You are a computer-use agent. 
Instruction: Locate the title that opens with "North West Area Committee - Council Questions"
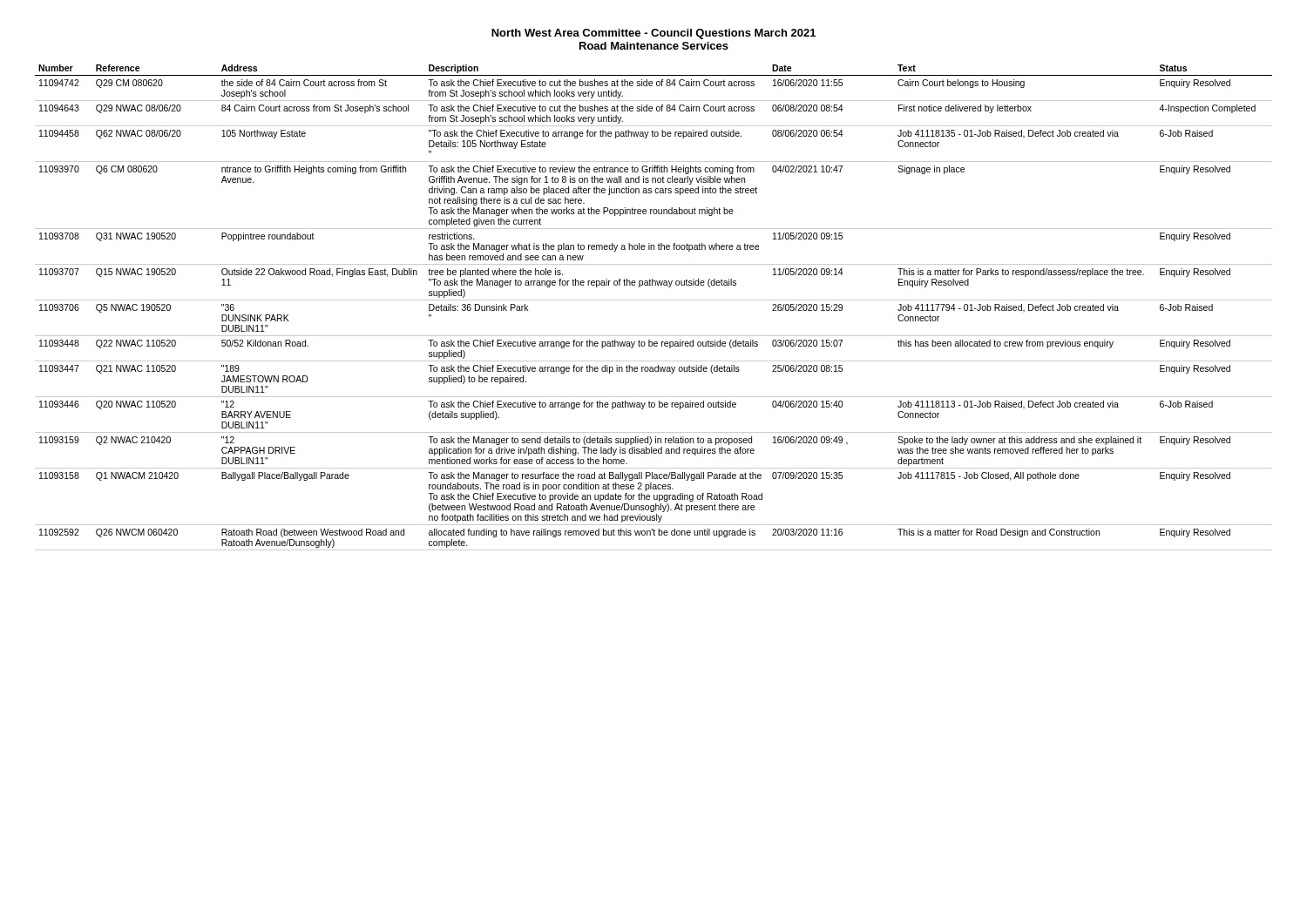[x=654, y=39]
